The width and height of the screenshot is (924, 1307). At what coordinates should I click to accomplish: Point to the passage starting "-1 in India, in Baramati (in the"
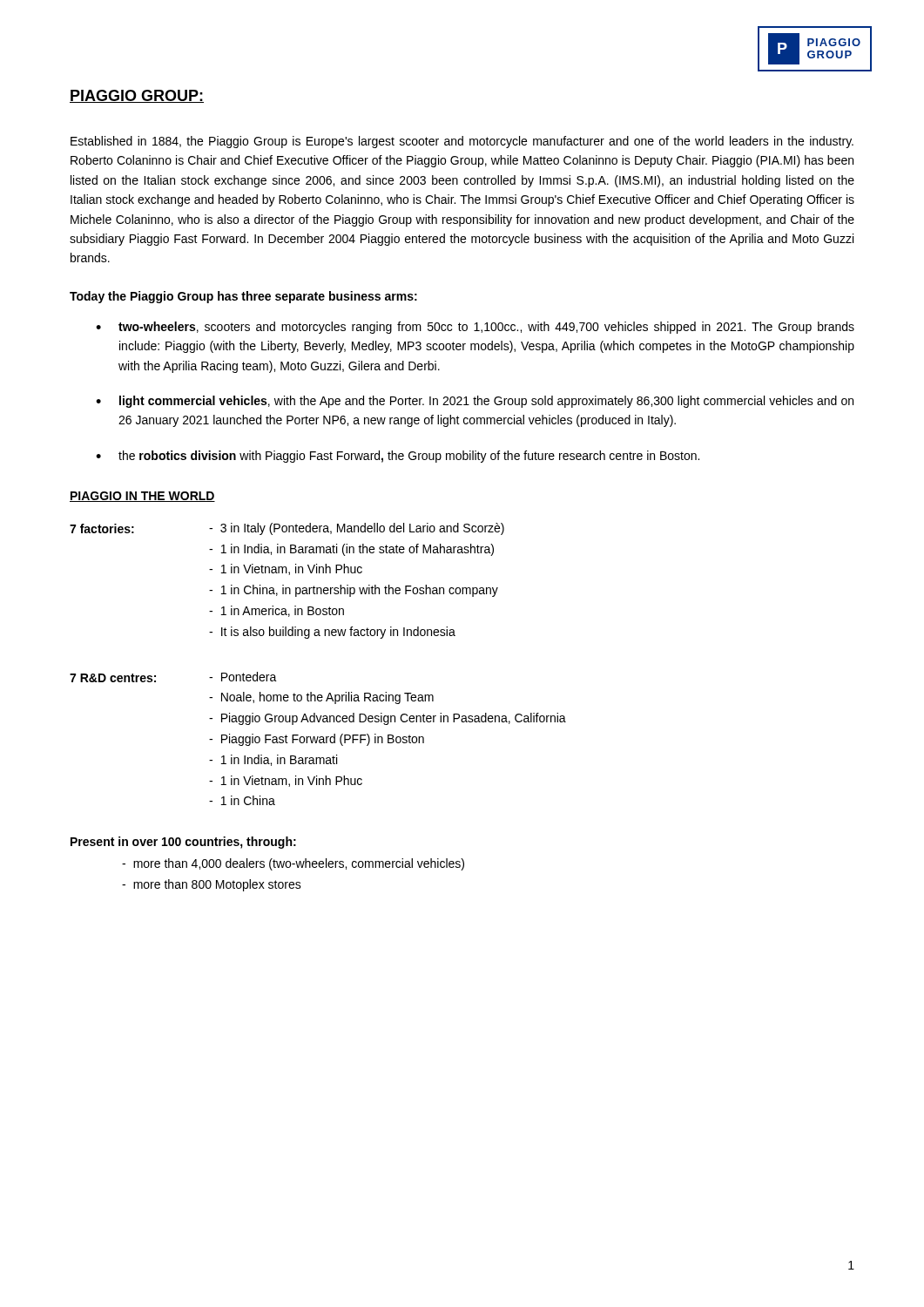point(352,549)
